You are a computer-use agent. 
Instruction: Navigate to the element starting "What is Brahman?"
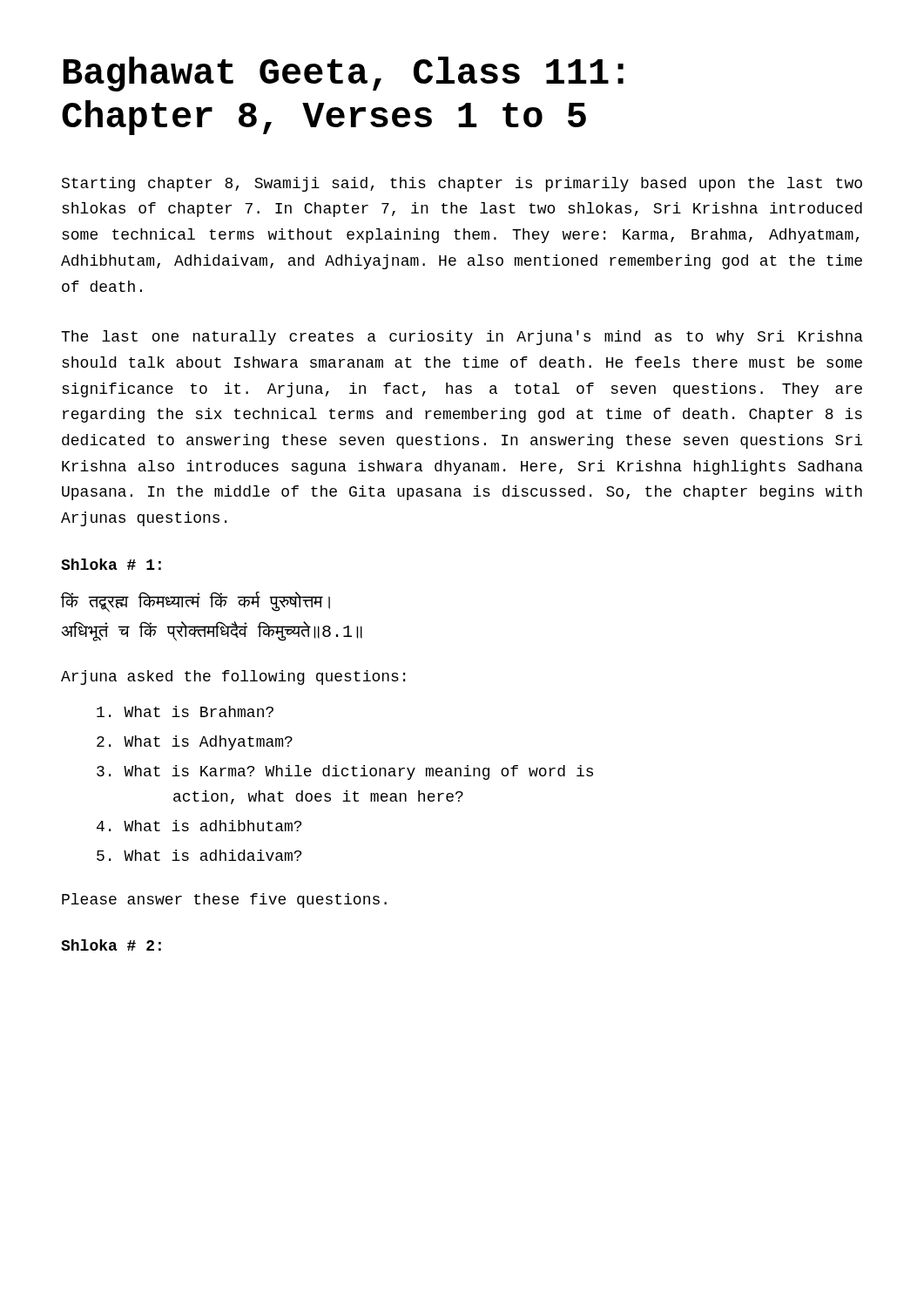[x=185, y=713]
